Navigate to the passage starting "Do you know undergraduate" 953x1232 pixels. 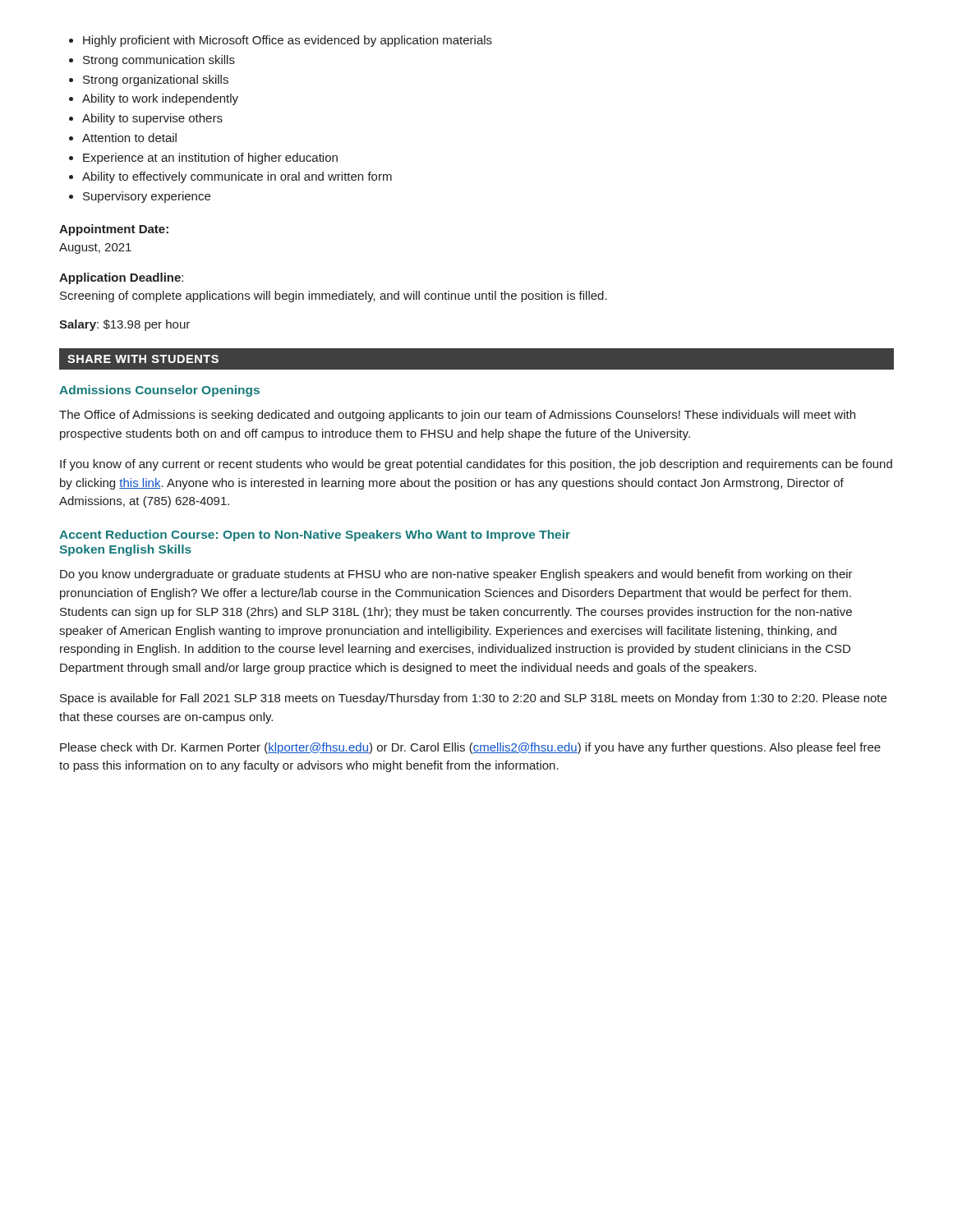point(476,621)
